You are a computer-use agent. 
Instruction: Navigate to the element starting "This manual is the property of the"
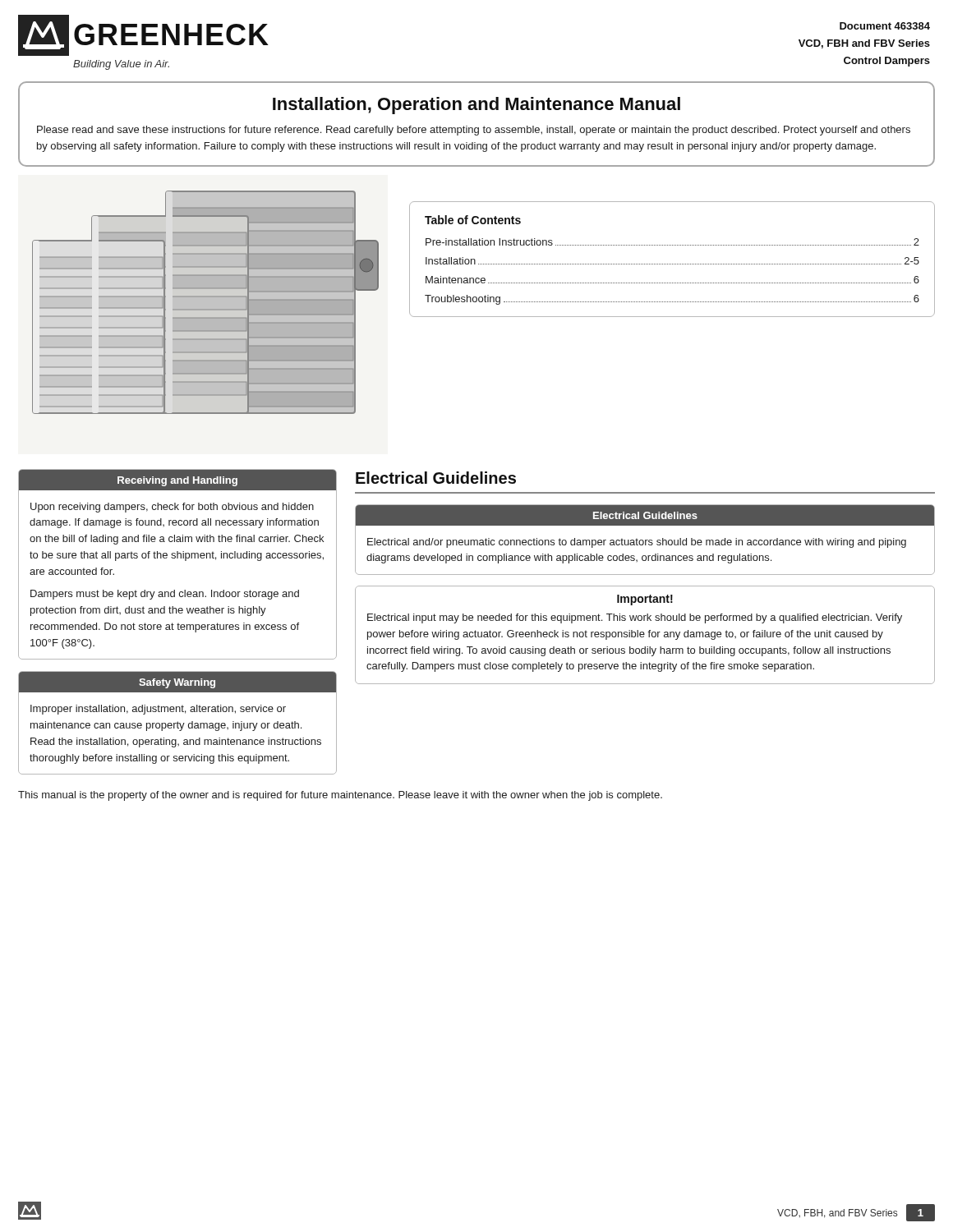(340, 795)
